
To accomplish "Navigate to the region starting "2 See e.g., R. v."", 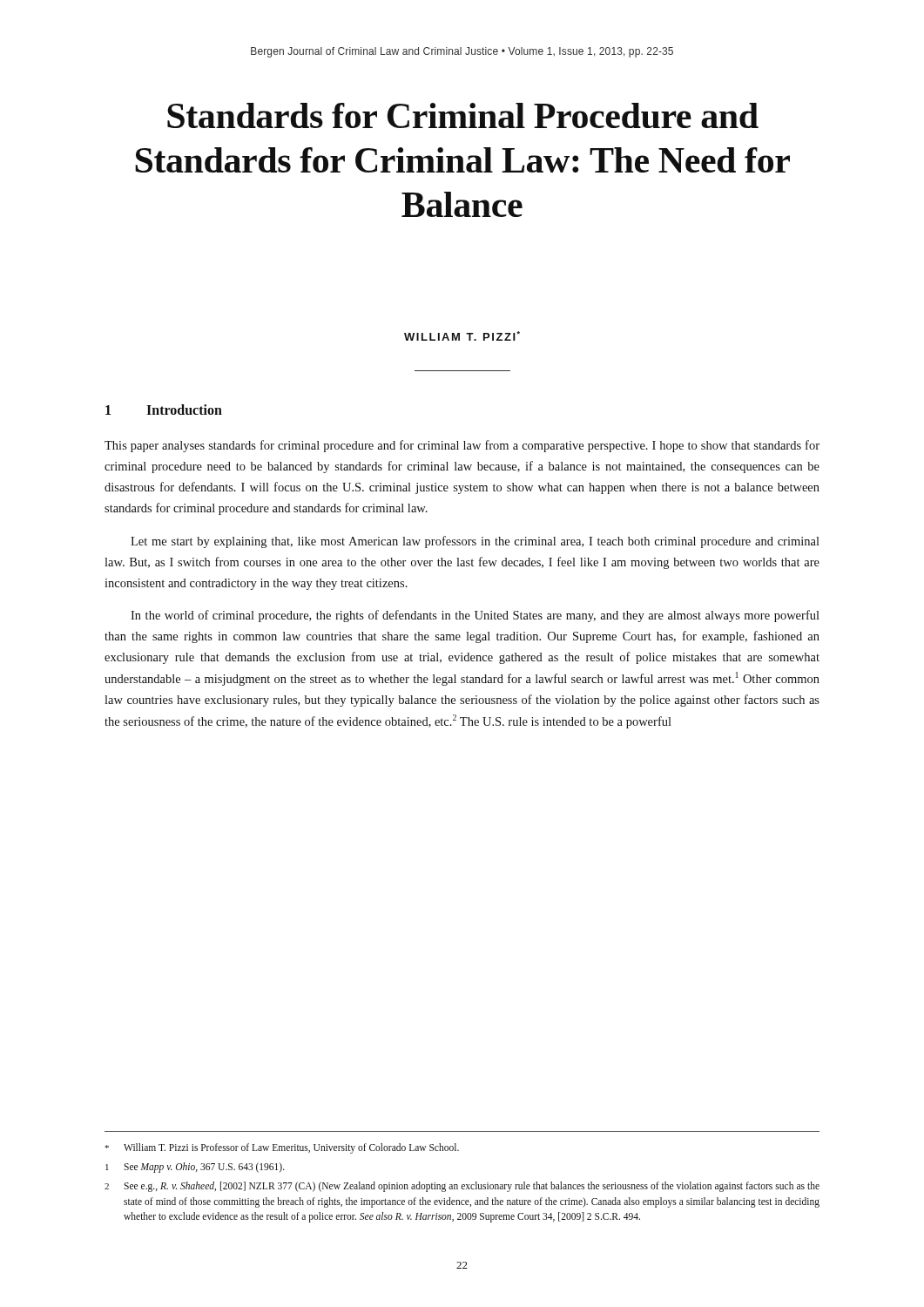I will coord(462,1202).
